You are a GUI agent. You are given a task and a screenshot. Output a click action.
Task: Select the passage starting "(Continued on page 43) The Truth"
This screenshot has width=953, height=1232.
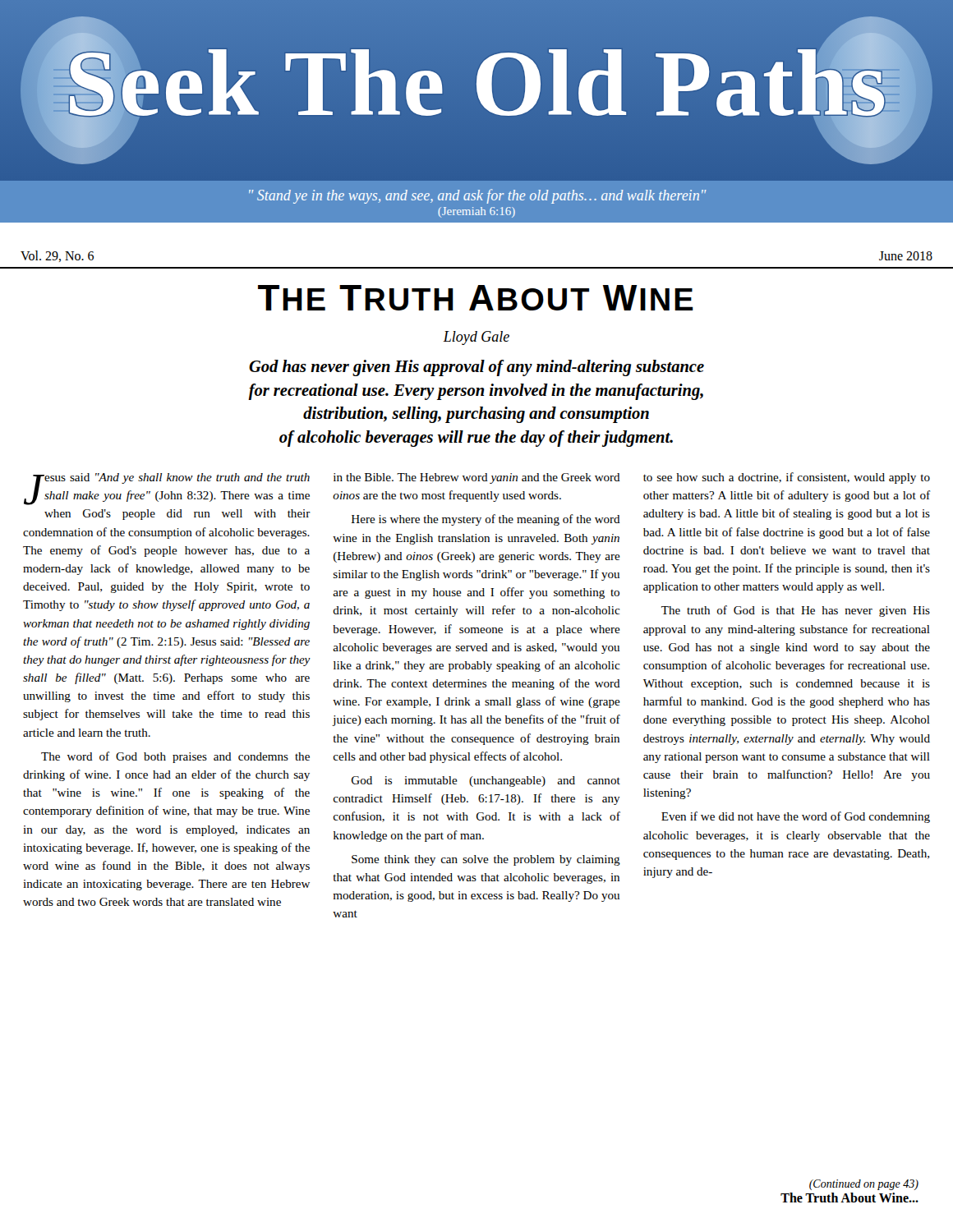click(x=850, y=1192)
